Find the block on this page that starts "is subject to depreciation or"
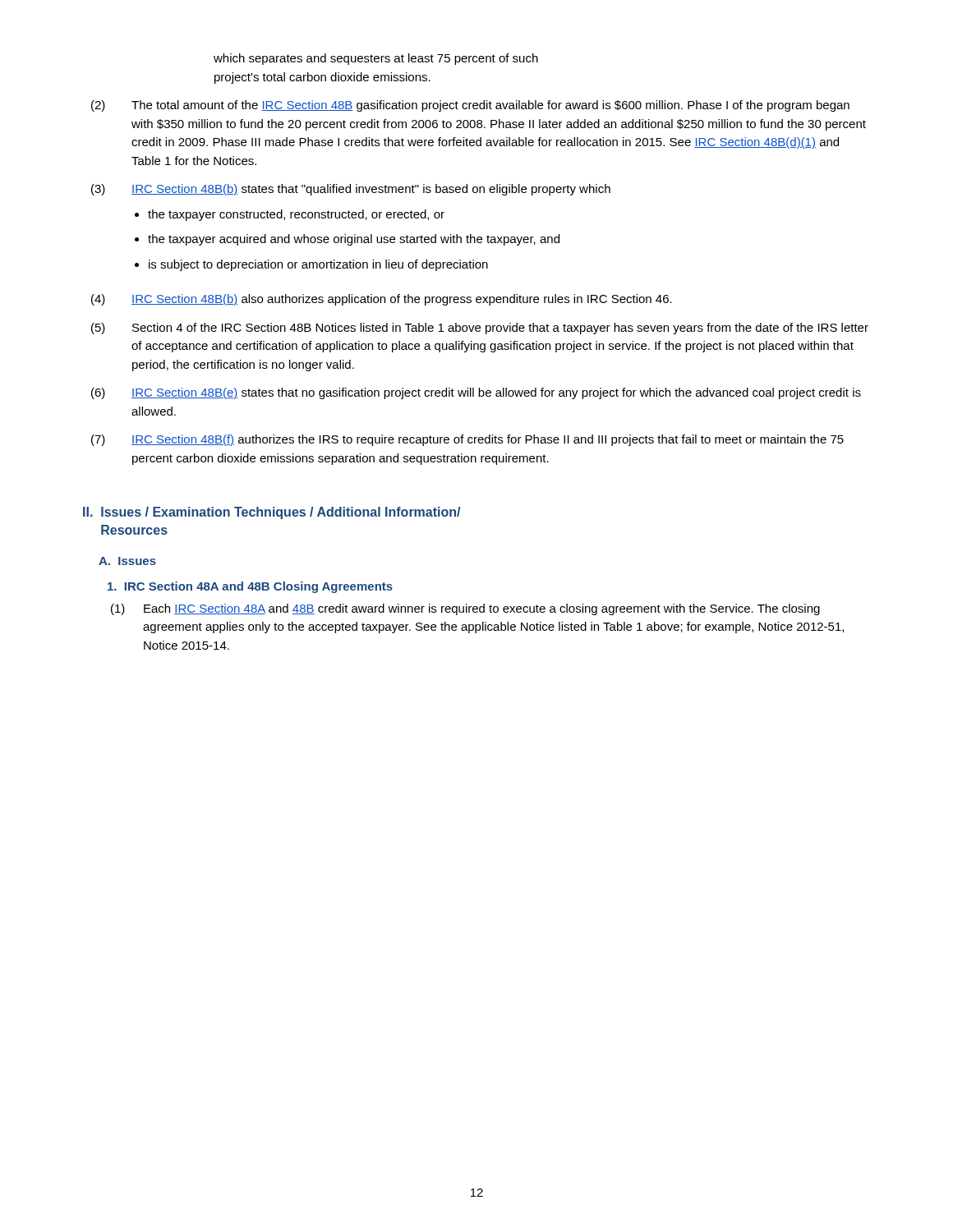This screenshot has width=953, height=1232. pos(318,264)
